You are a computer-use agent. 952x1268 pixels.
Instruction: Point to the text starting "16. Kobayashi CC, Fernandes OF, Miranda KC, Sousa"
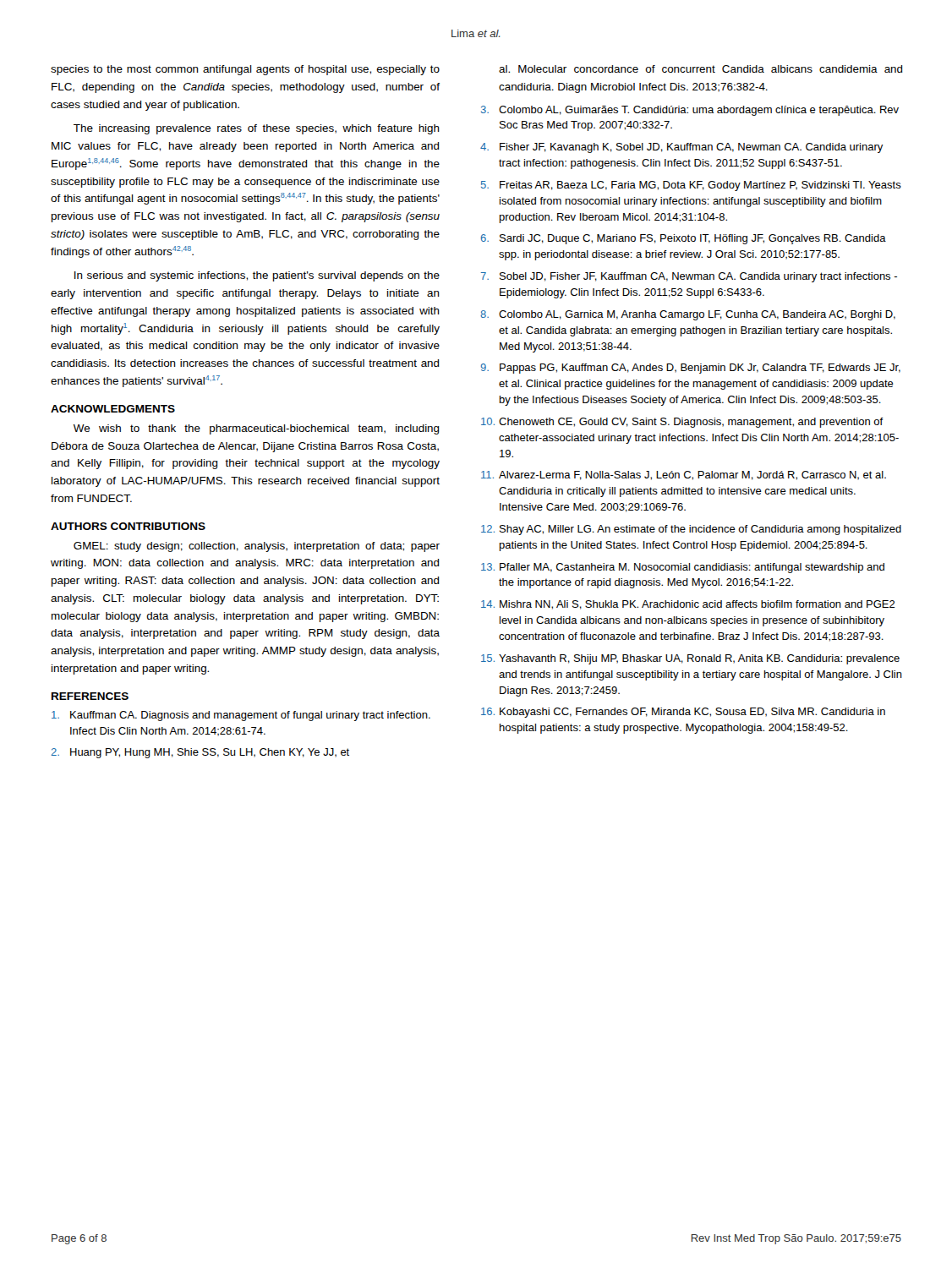point(692,720)
